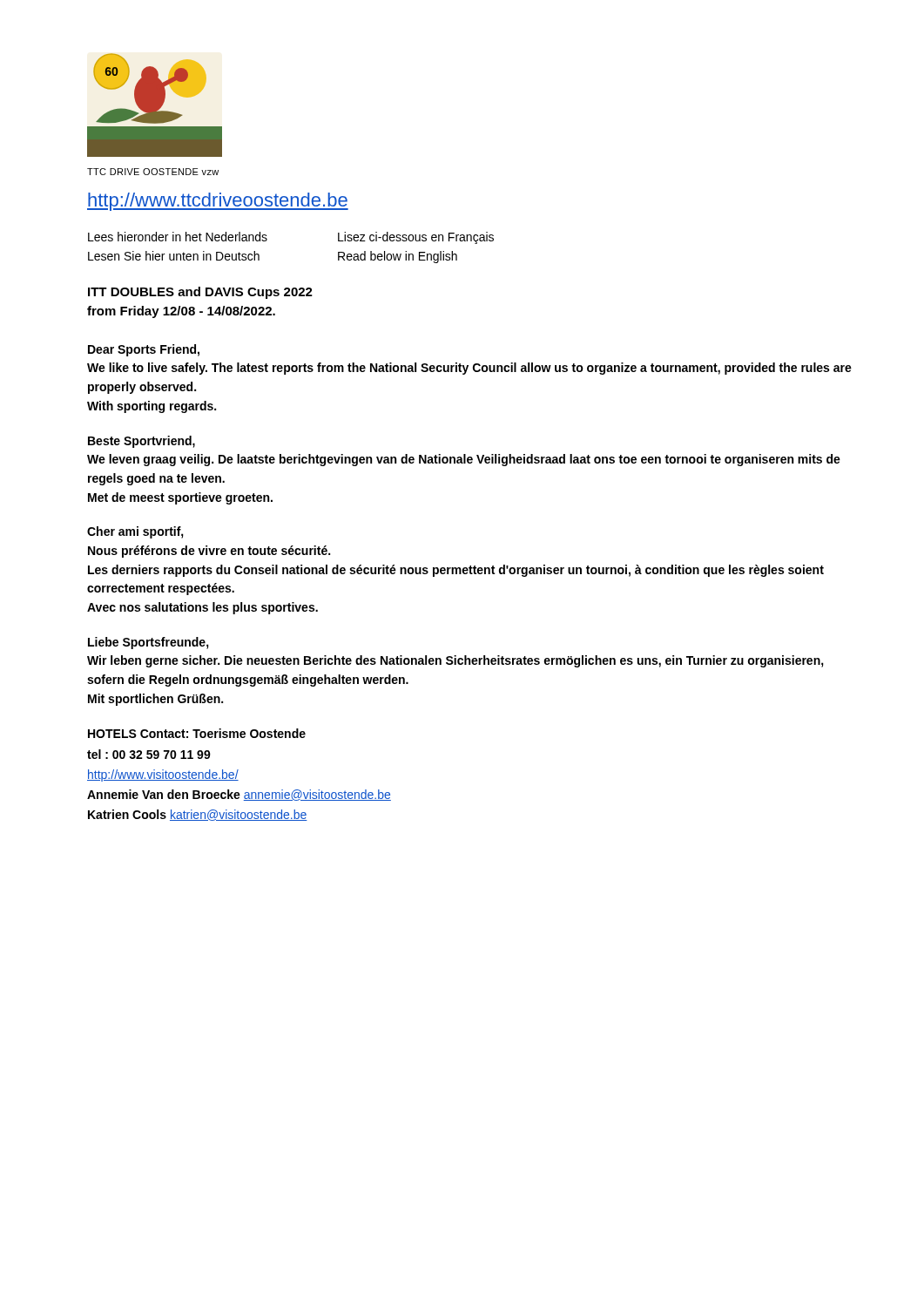Find the section header on this page that starts "ITT DOUBLES and DAVIS Cups 2022 from"
The width and height of the screenshot is (924, 1307).
tap(200, 301)
